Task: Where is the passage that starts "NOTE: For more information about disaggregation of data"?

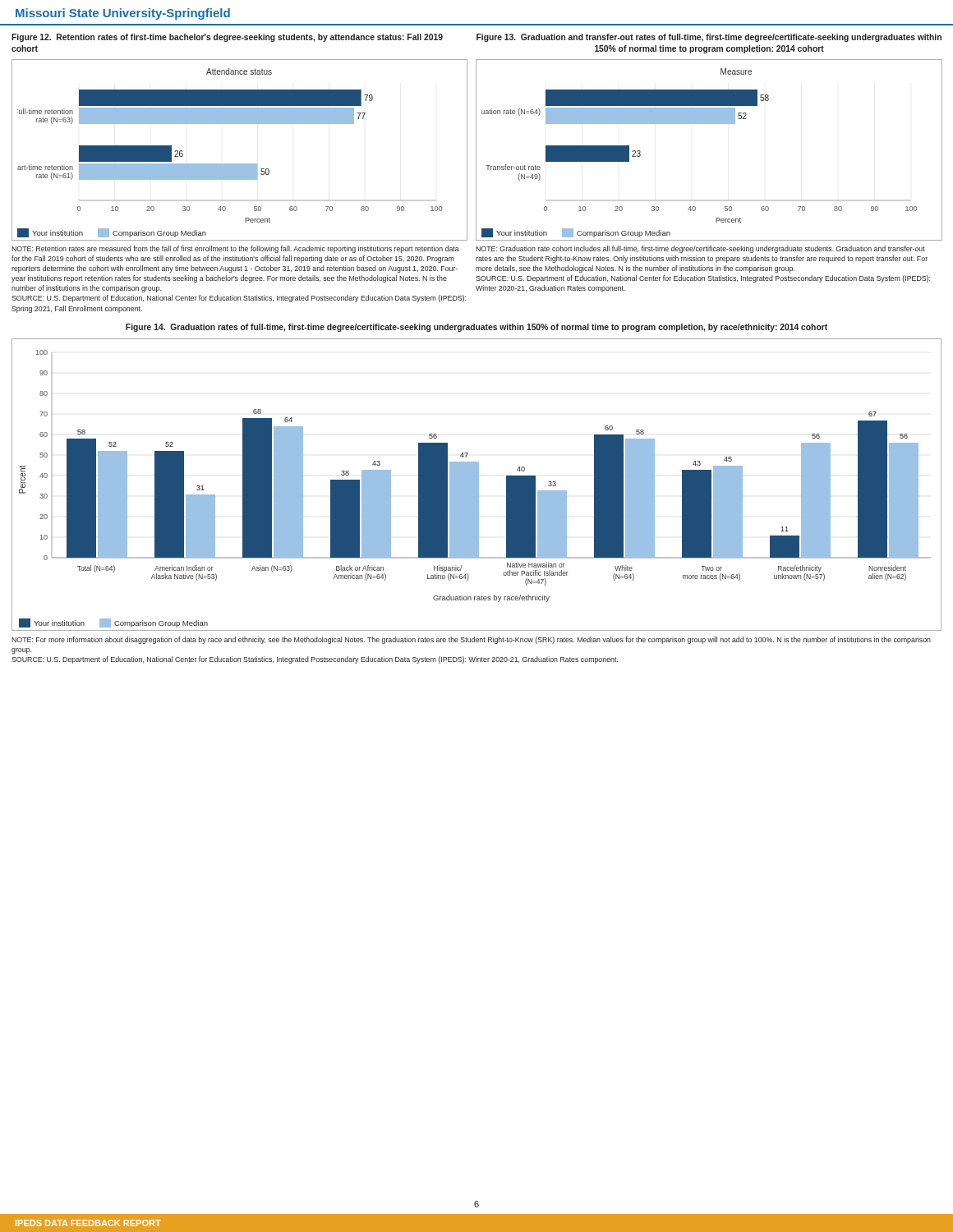Action: click(x=471, y=649)
